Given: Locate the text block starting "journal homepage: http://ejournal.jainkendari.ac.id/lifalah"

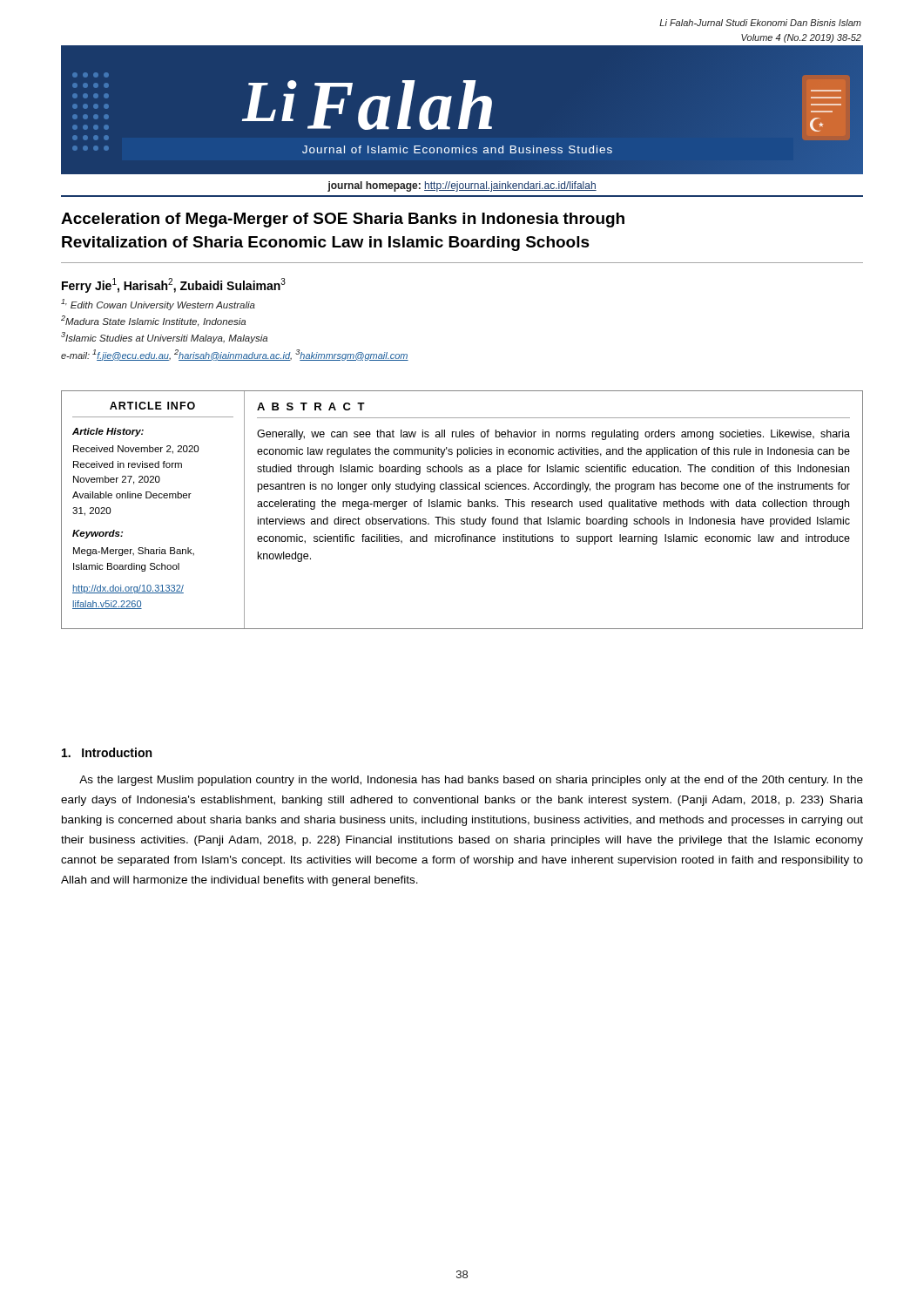Looking at the screenshot, I should tap(462, 186).
